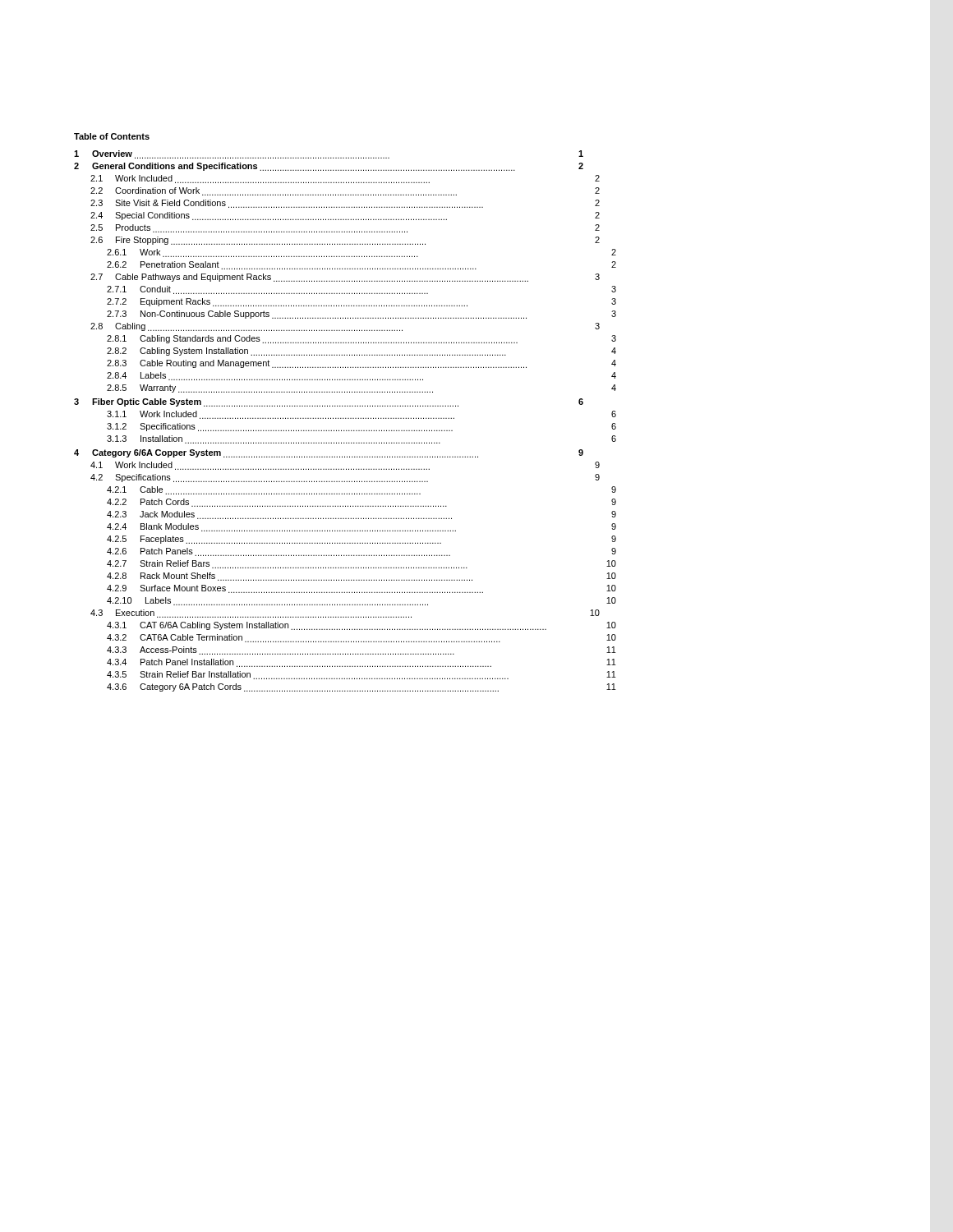953x1232 pixels.
Task: Click where it says "2.8.3 Cable Routing and Management"
Action: click(x=362, y=364)
